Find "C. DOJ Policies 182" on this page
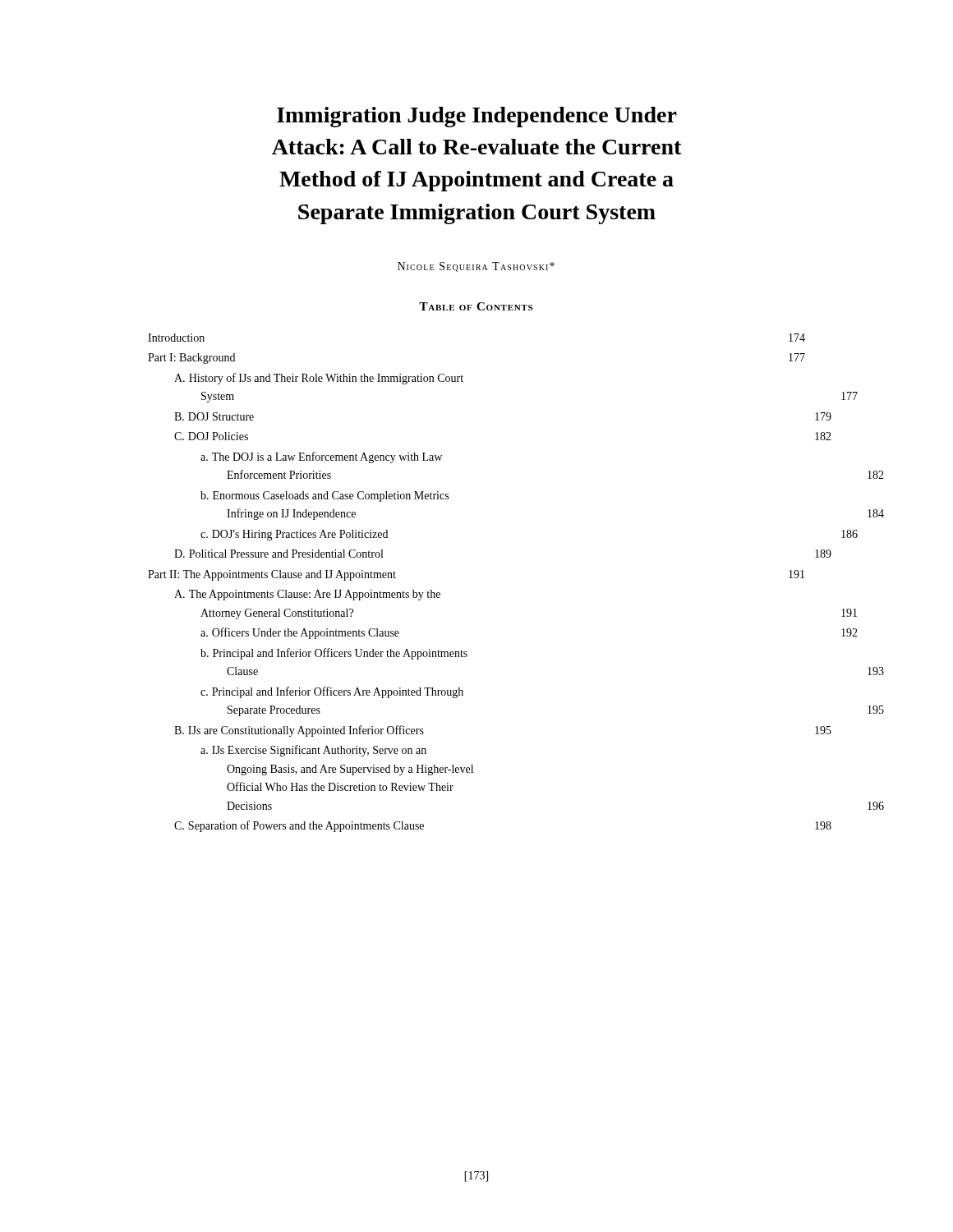The image size is (953, 1232). point(215,437)
